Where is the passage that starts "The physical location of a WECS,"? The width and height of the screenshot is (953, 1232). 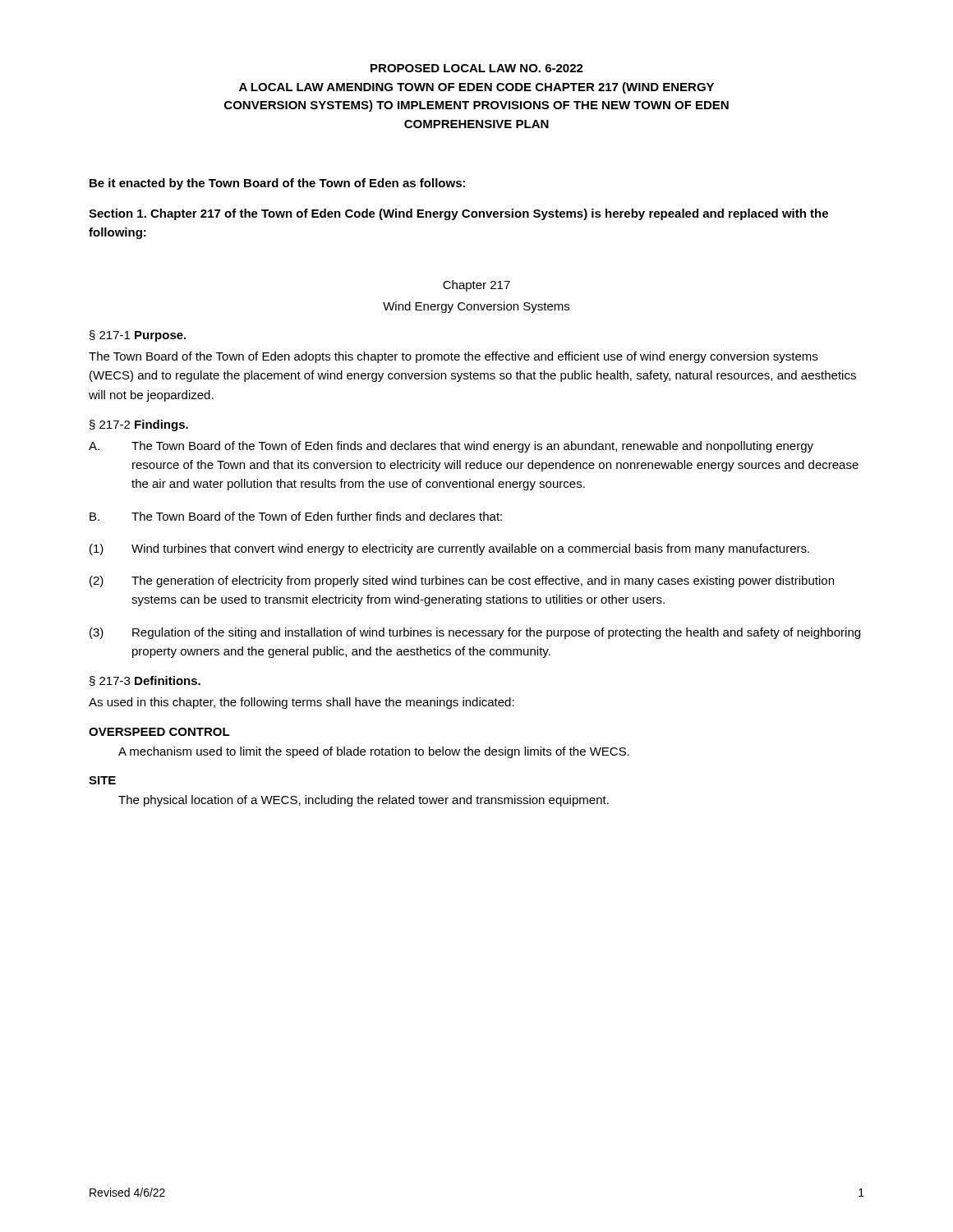[364, 799]
